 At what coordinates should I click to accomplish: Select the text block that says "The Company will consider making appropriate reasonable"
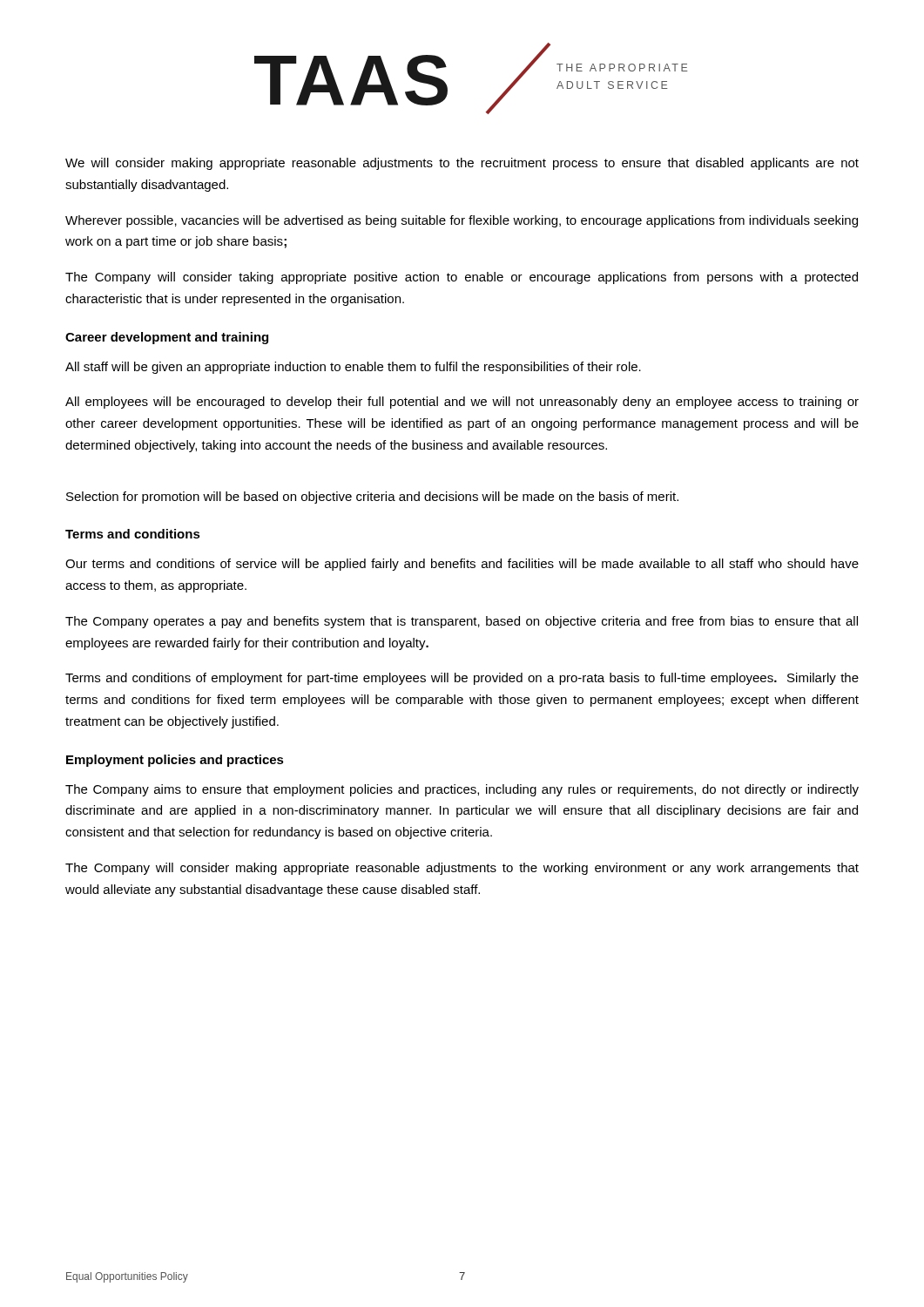coord(462,878)
